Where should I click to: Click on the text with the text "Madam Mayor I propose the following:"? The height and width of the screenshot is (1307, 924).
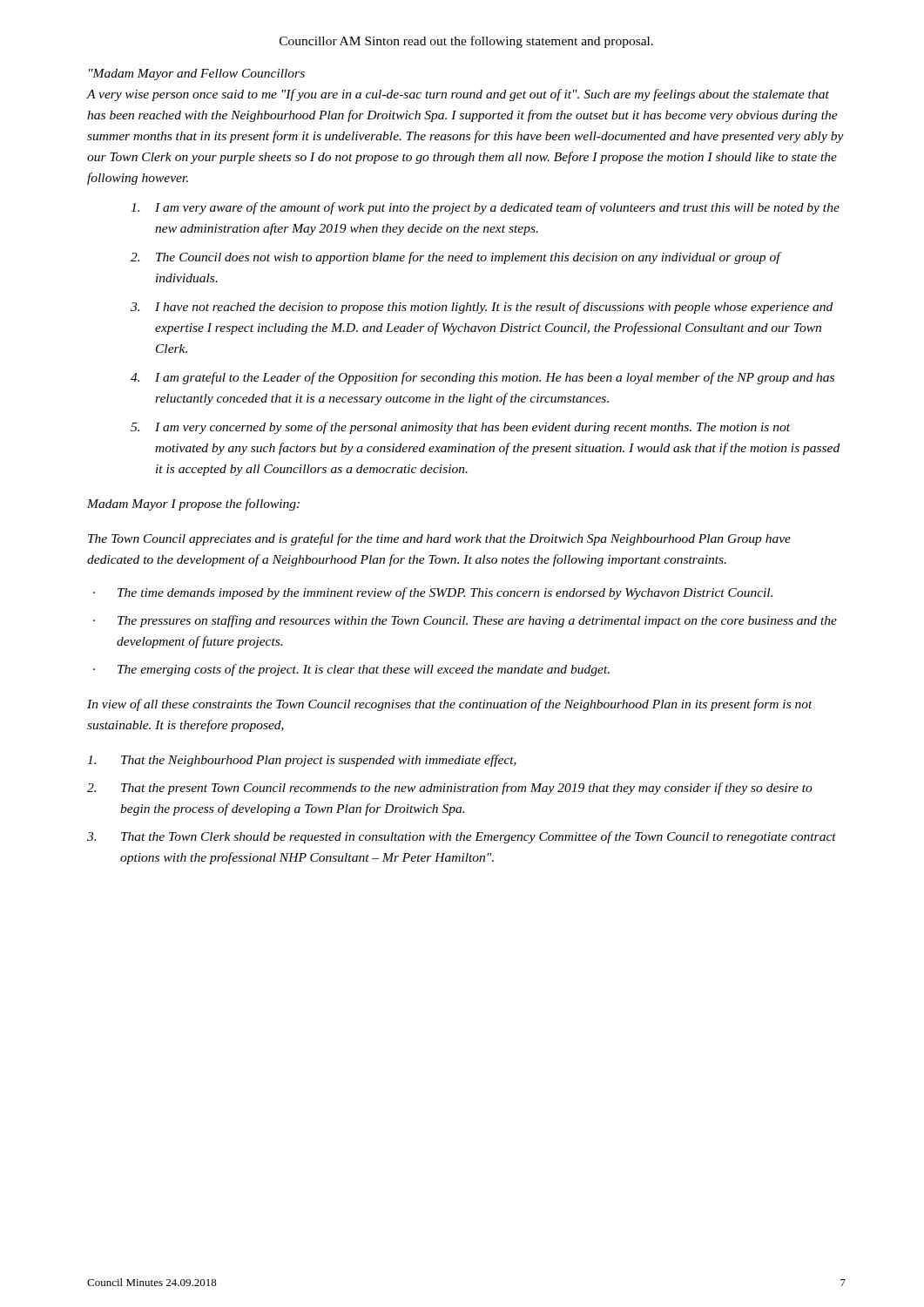(x=193, y=505)
